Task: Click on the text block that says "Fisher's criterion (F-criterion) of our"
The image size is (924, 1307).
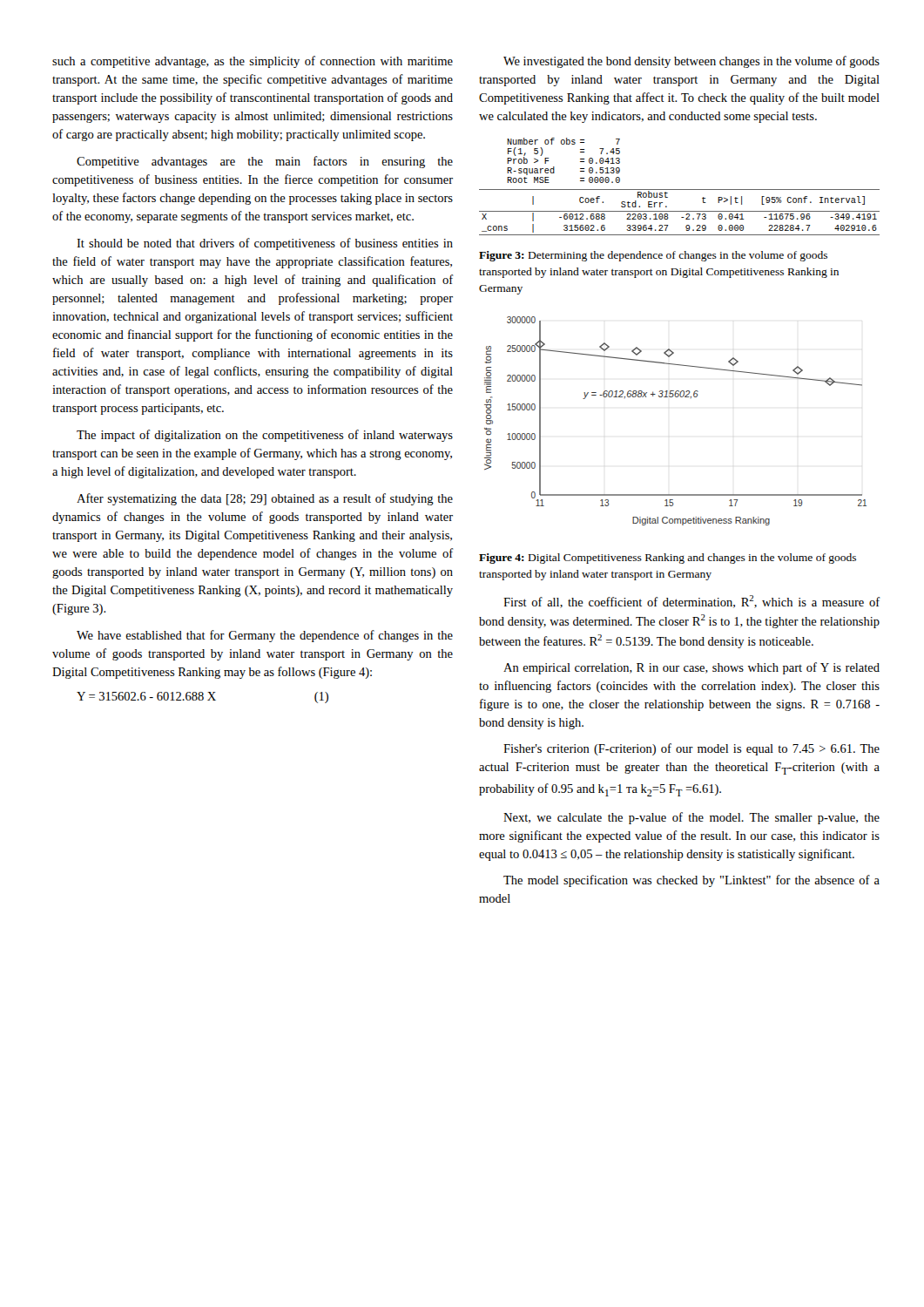Action: click(x=679, y=770)
